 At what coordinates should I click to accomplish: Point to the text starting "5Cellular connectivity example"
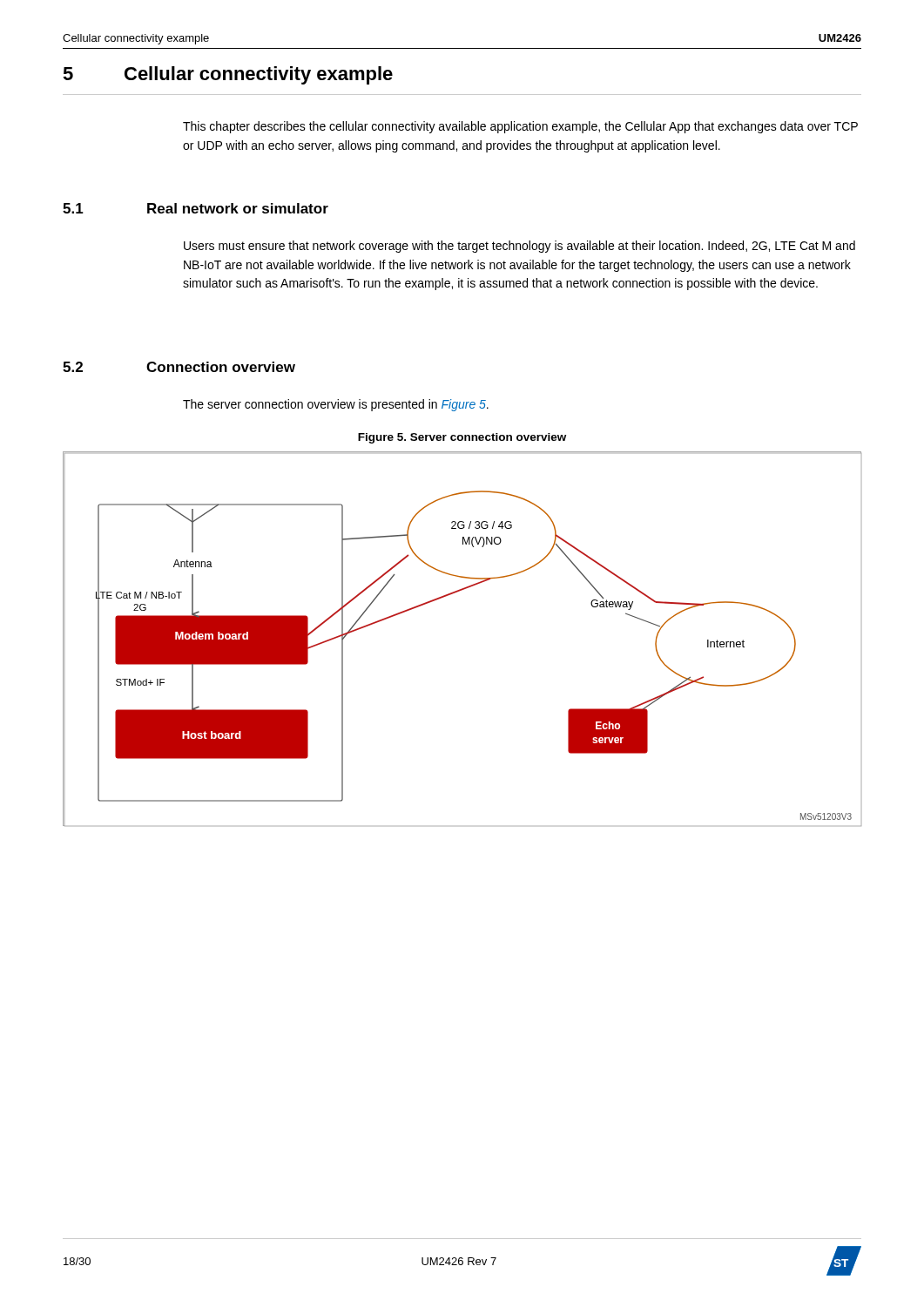coord(228,74)
